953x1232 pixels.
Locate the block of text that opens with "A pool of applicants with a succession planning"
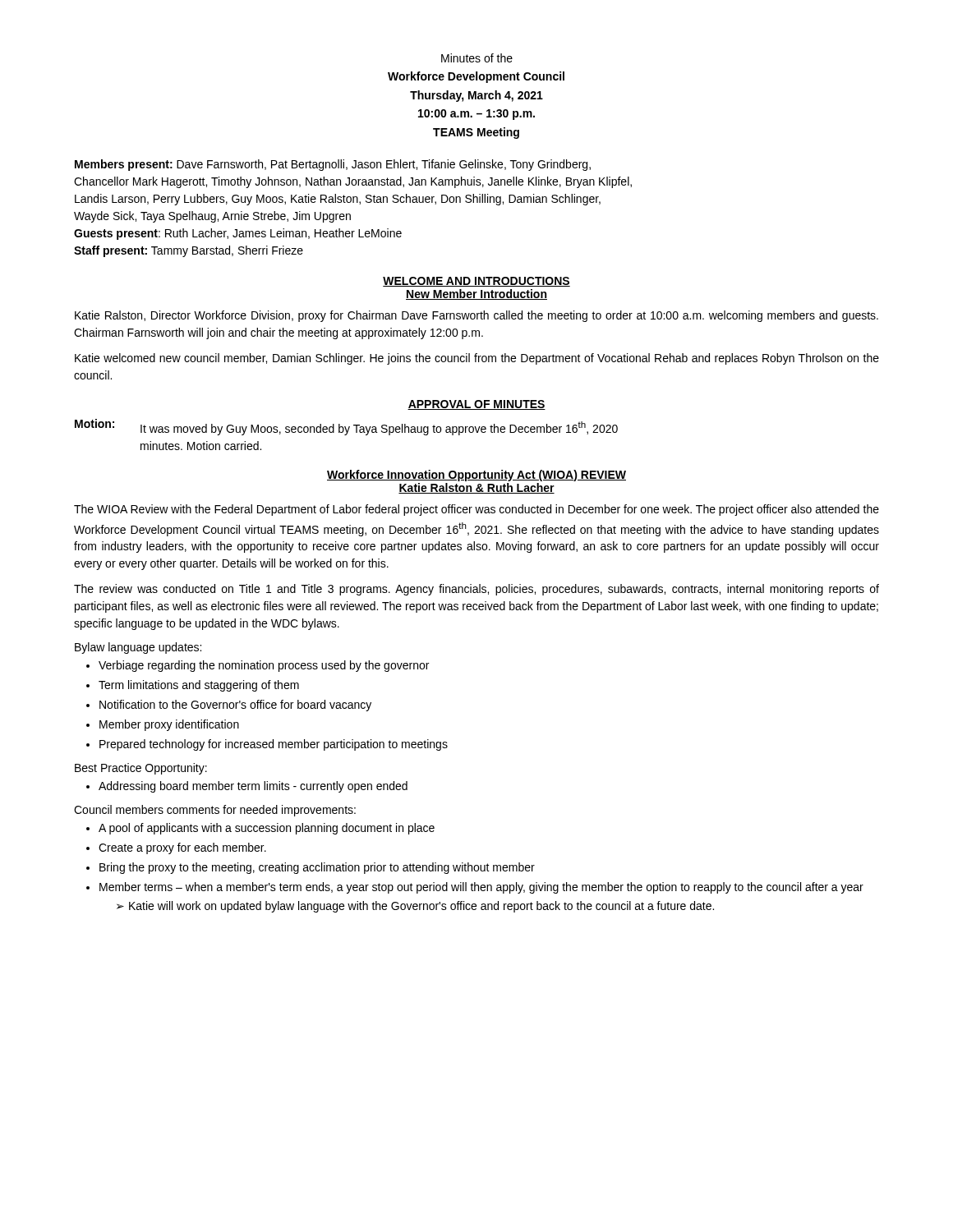point(476,868)
